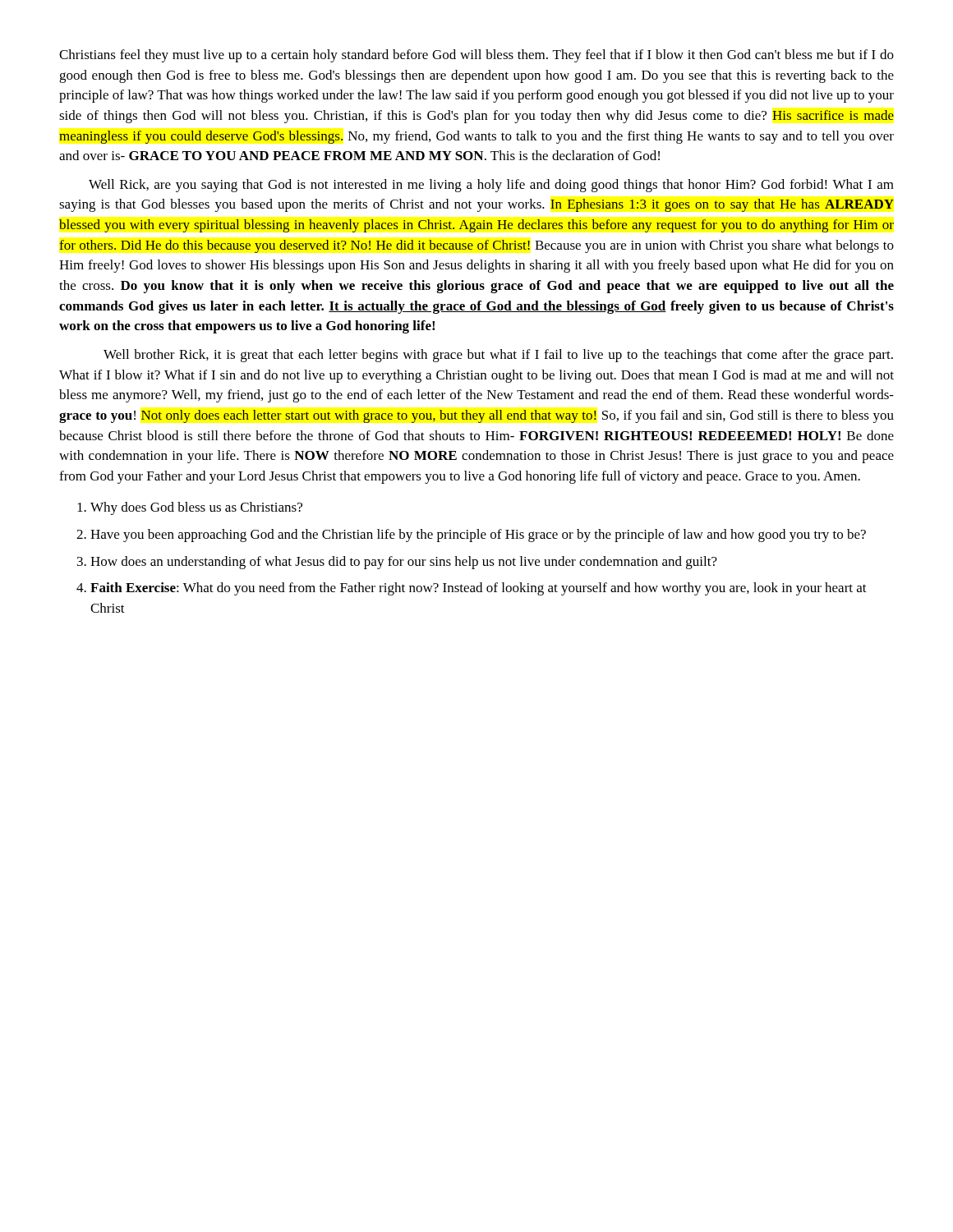Viewport: 953px width, 1232px height.
Task: Point to the text starting "Have you been approaching God and"
Action: [478, 534]
